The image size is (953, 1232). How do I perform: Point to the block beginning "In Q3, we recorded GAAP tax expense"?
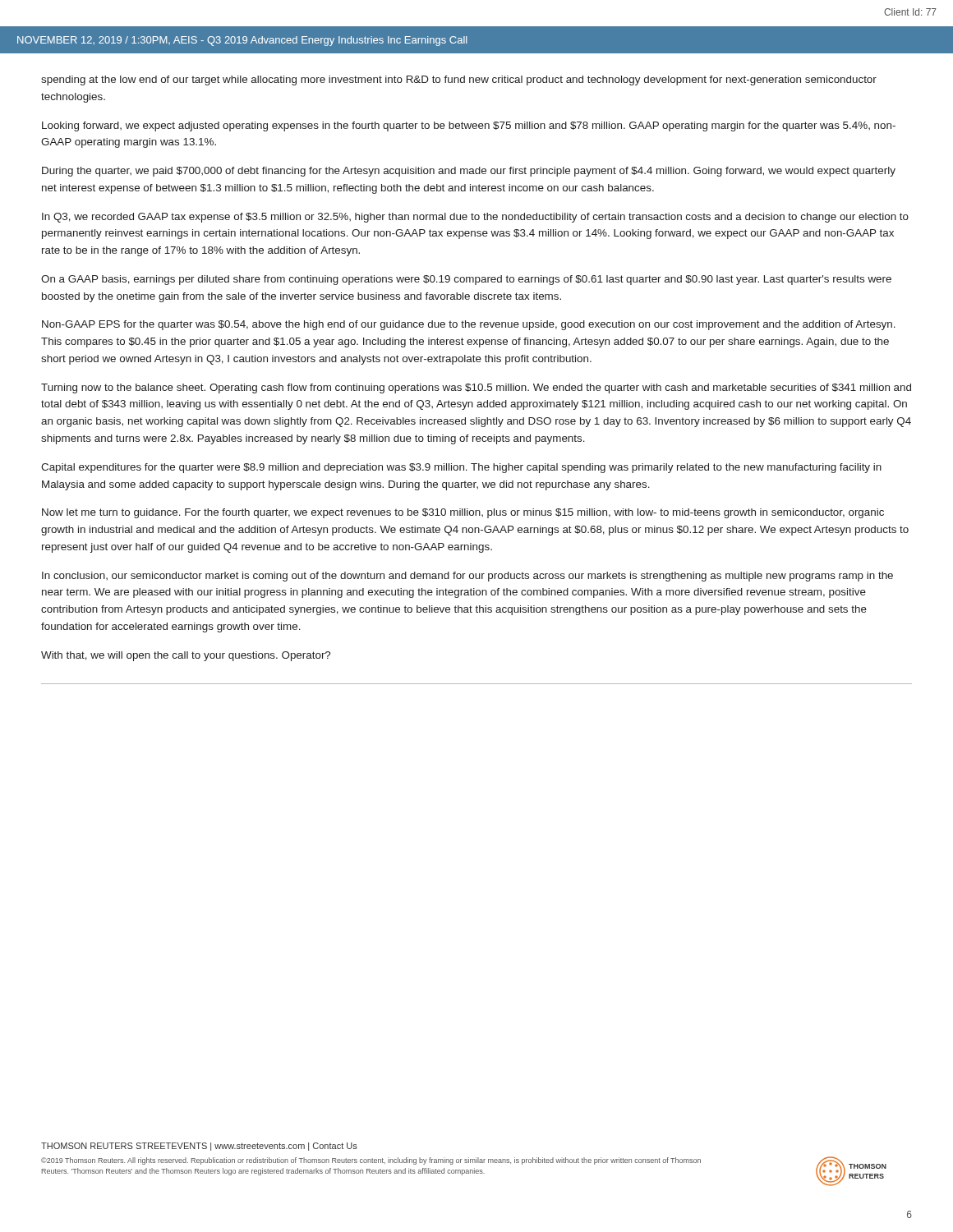click(475, 233)
